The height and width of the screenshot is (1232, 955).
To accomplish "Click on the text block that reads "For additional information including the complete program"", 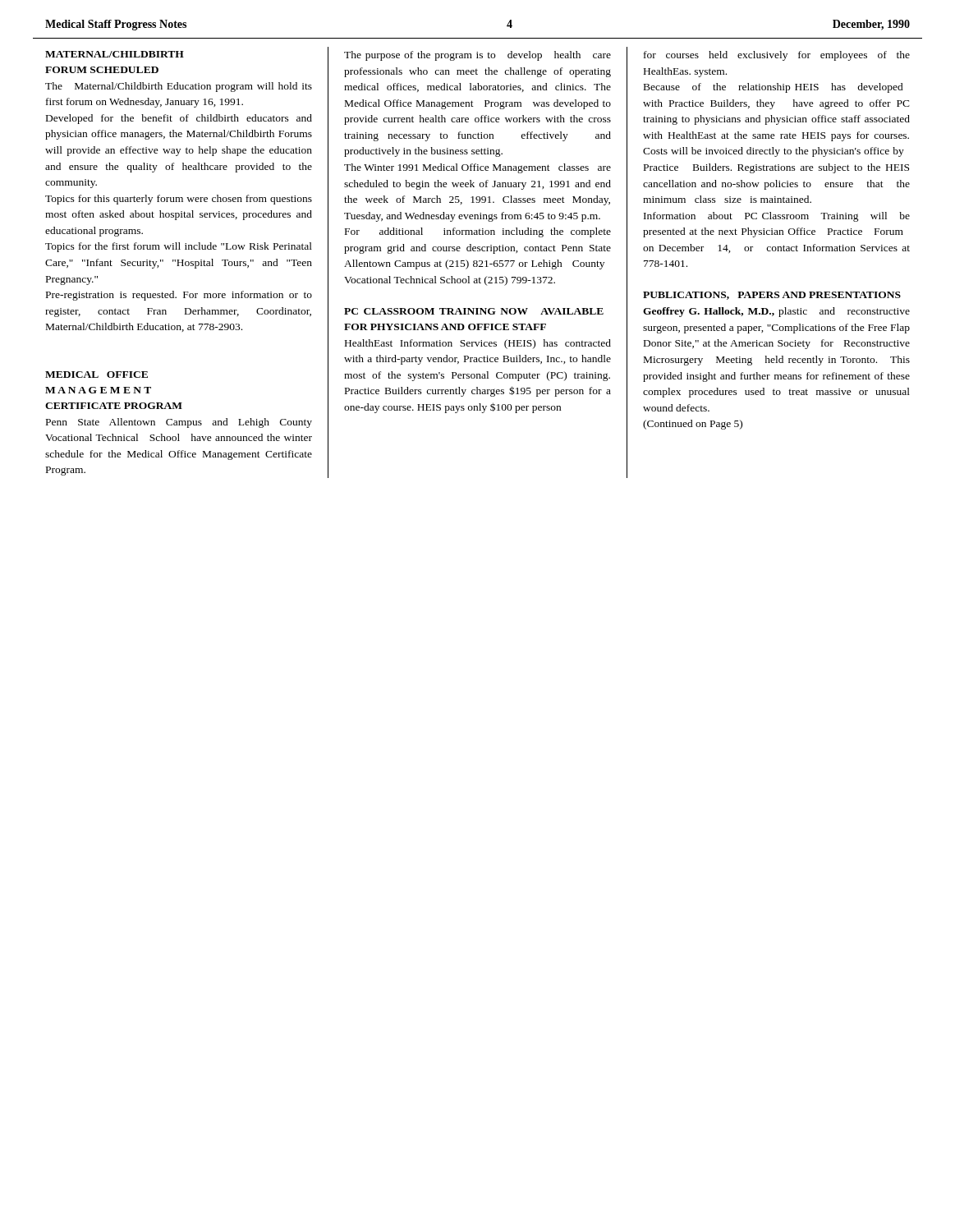I will tap(478, 256).
